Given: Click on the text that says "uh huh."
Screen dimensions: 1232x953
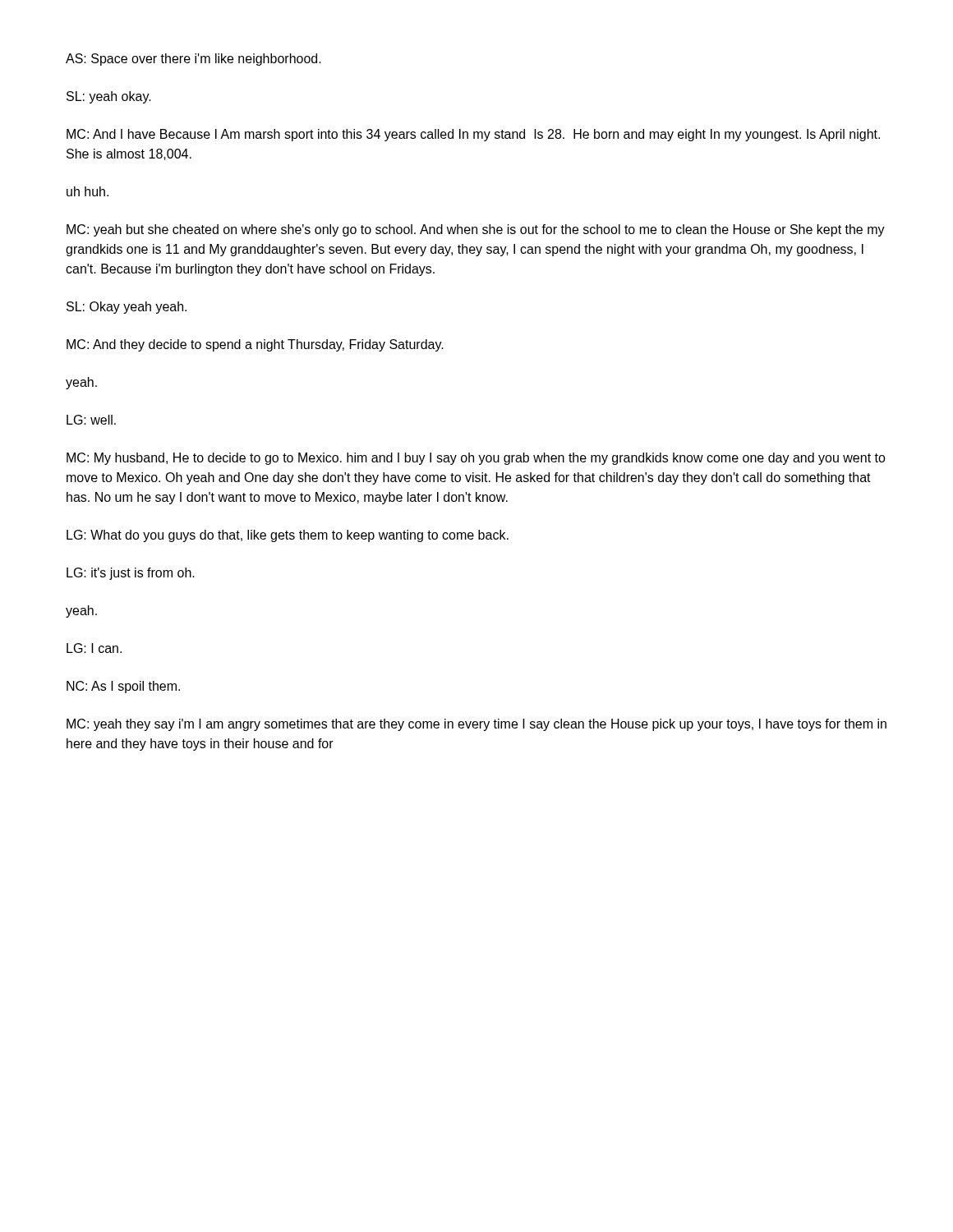Looking at the screenshot, I should (88, 192).
